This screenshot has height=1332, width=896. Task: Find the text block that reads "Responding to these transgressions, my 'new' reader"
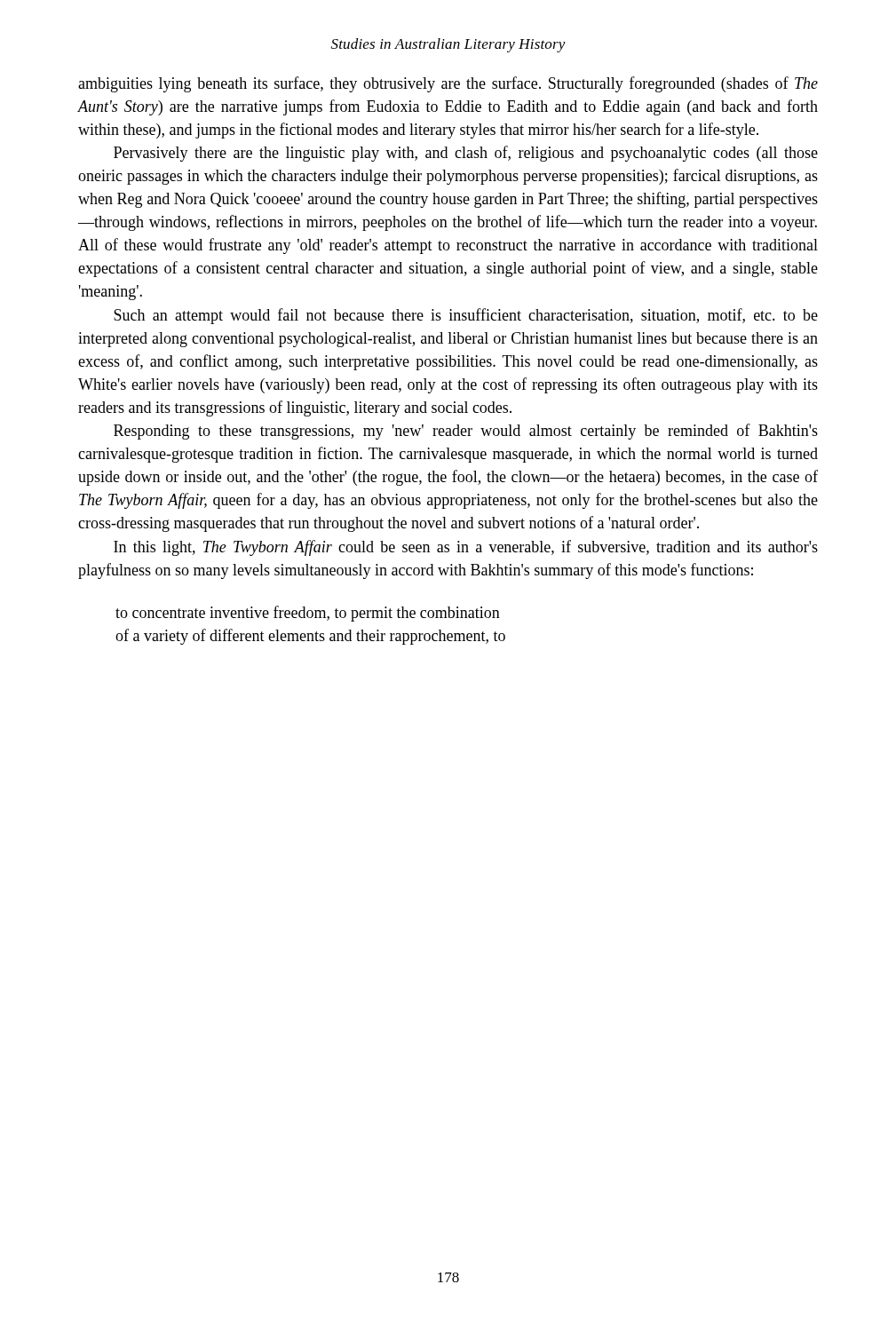[448, 477]
